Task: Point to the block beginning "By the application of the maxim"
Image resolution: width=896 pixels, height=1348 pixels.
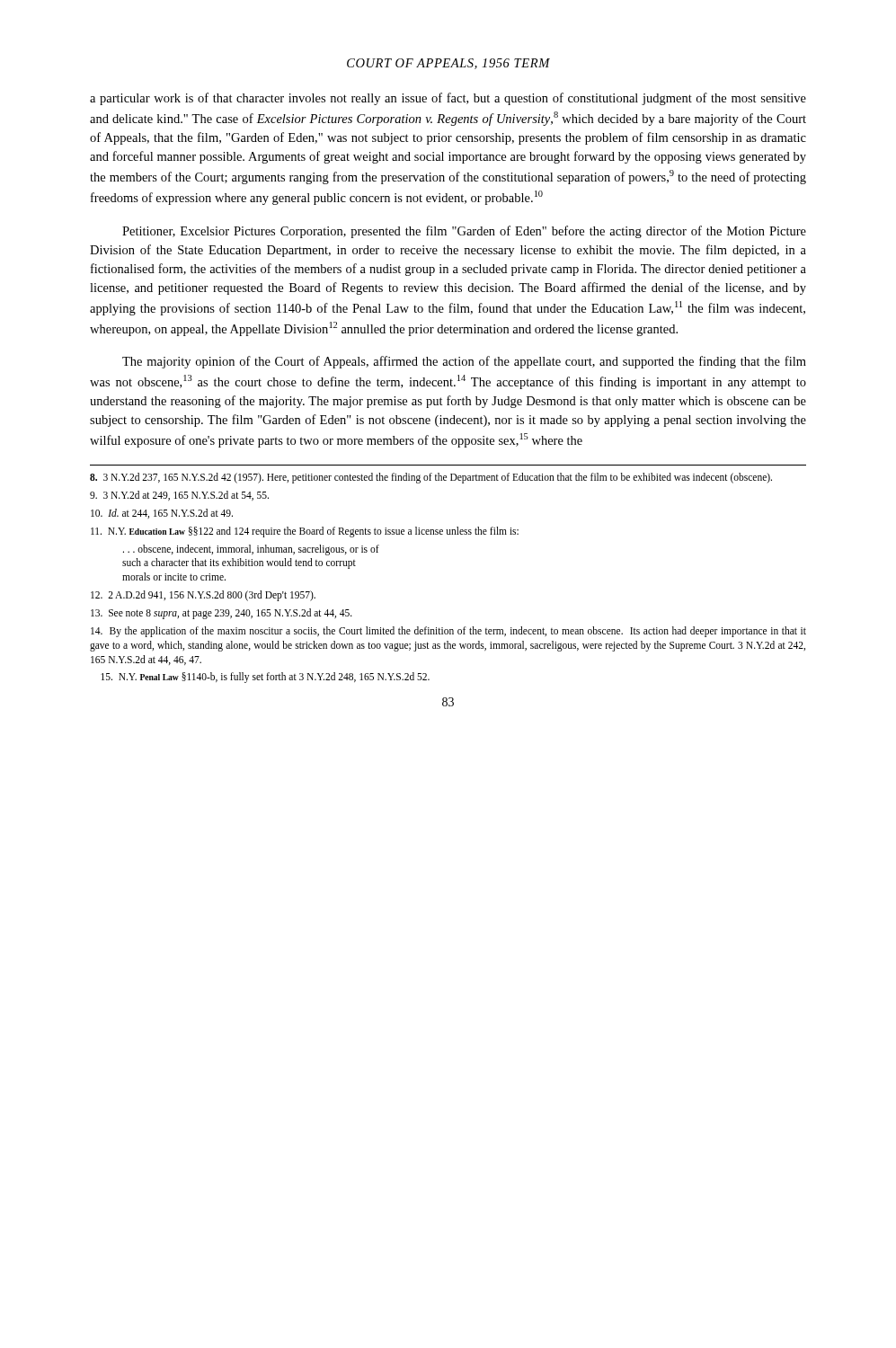Action: tap(448, 645)
